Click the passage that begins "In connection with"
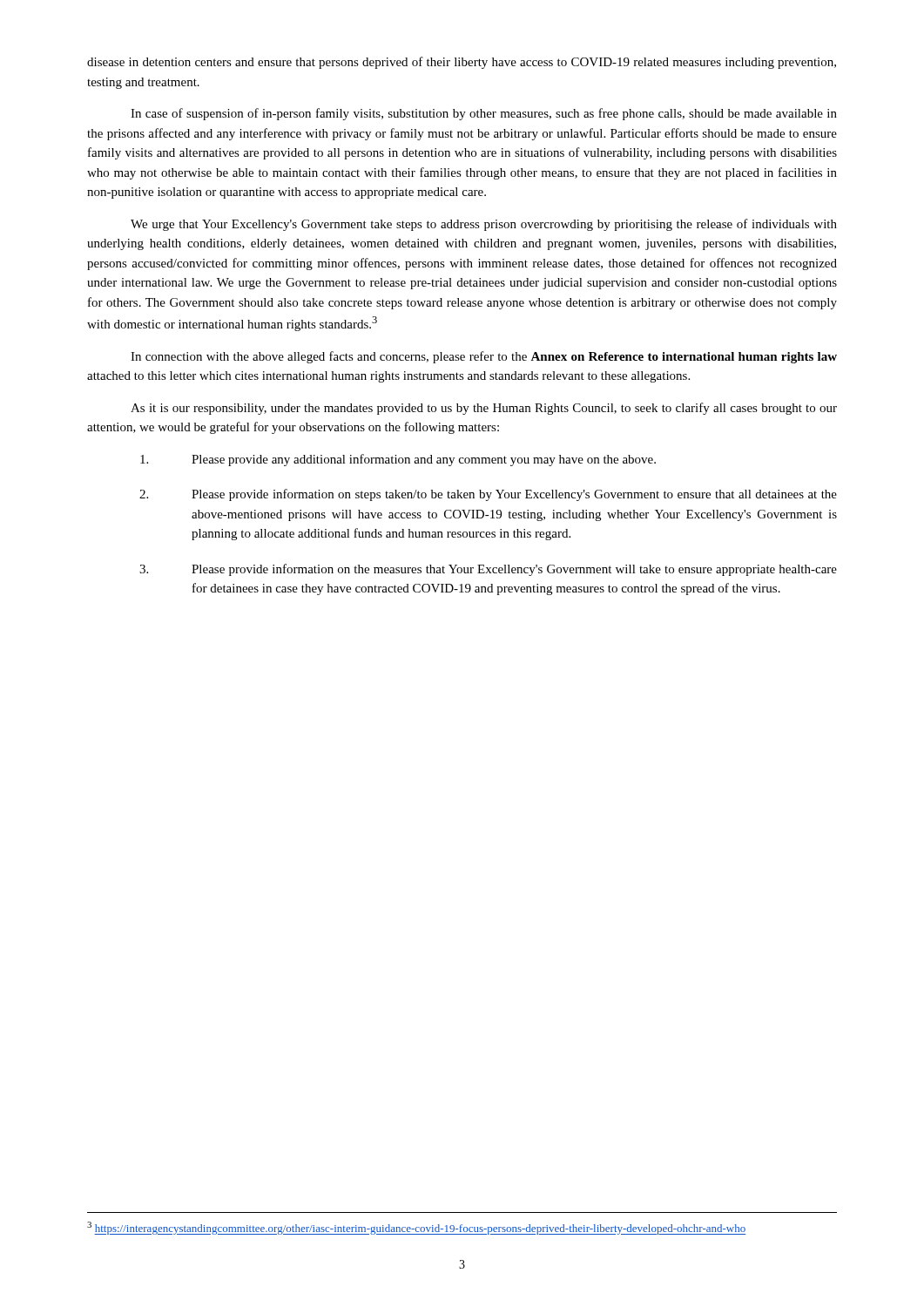The width and height of the screenshot is (924, 1307). click(462, 366)
